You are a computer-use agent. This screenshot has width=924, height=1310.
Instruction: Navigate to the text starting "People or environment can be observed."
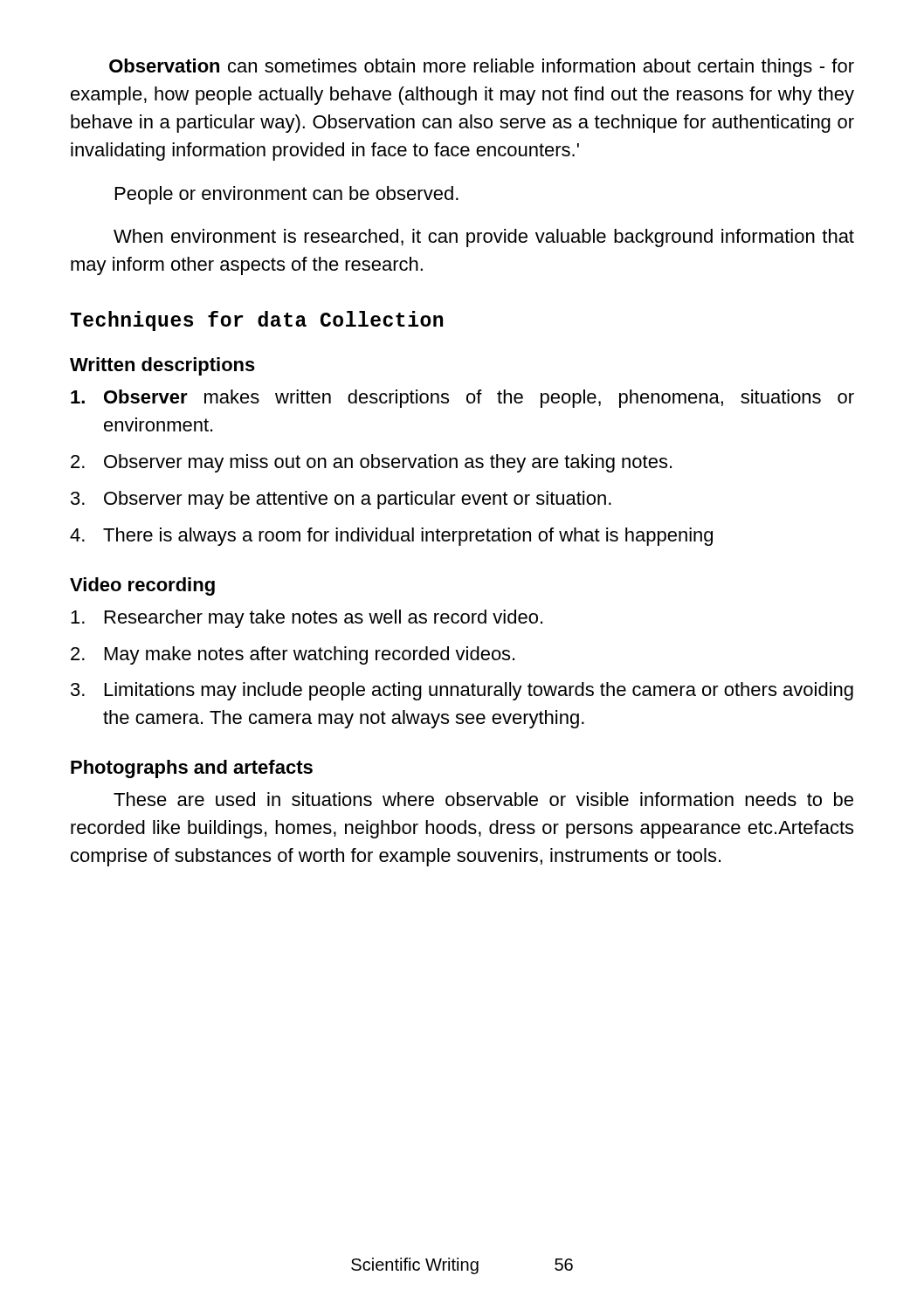click(287, 193)
